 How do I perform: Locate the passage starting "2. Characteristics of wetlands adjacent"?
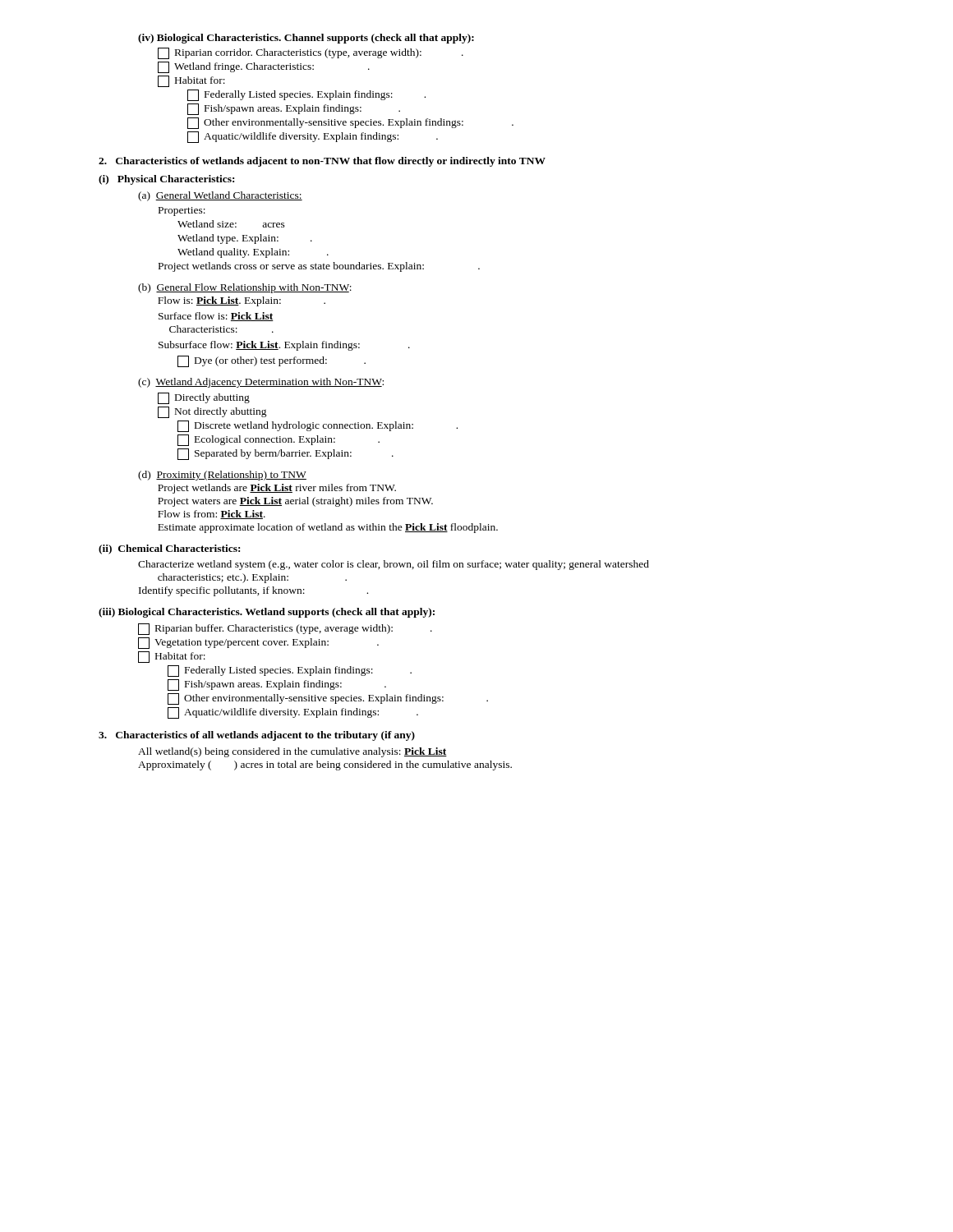[x=493, y=161]
